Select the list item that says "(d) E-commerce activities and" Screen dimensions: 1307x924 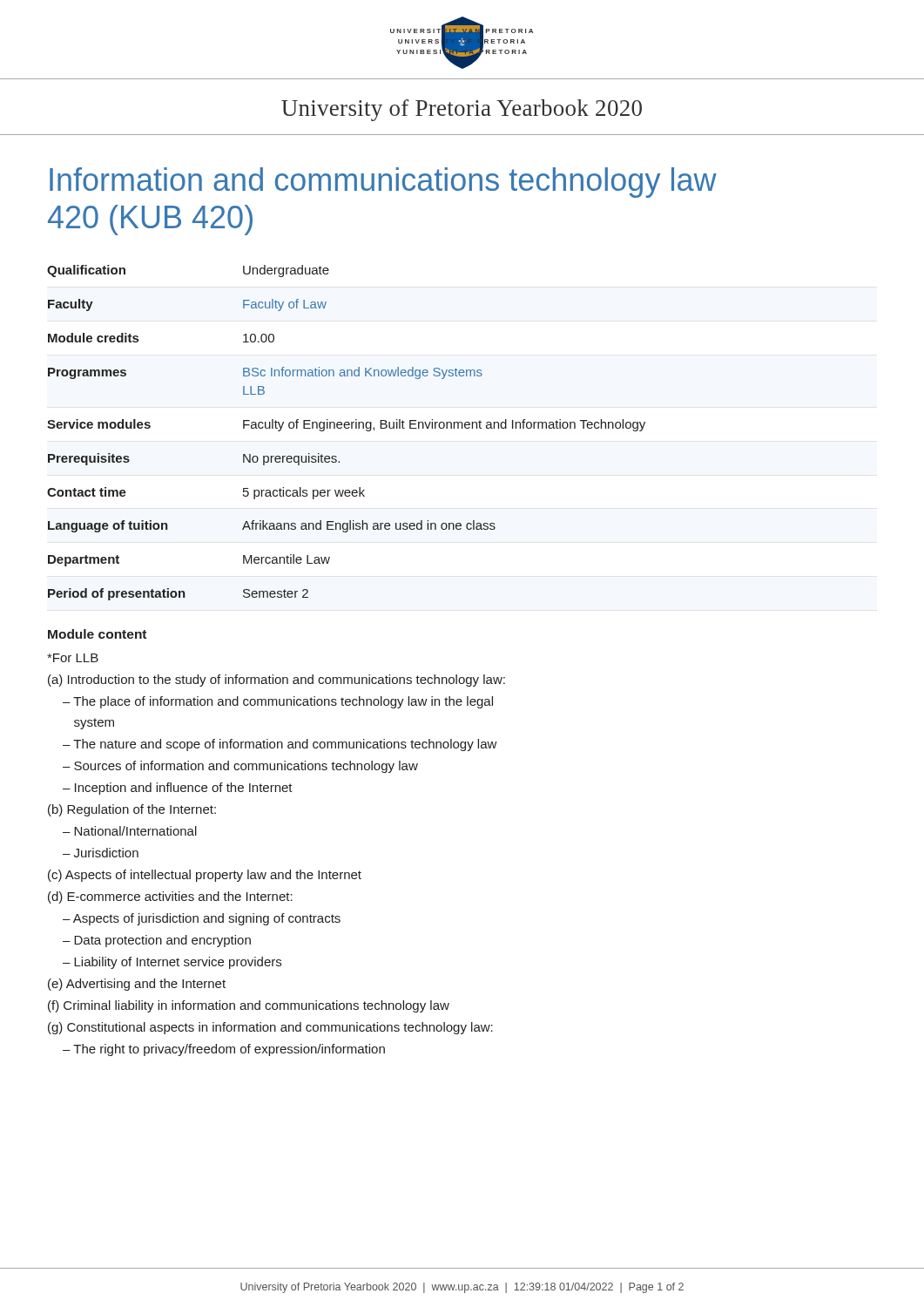tap(170, 896)
